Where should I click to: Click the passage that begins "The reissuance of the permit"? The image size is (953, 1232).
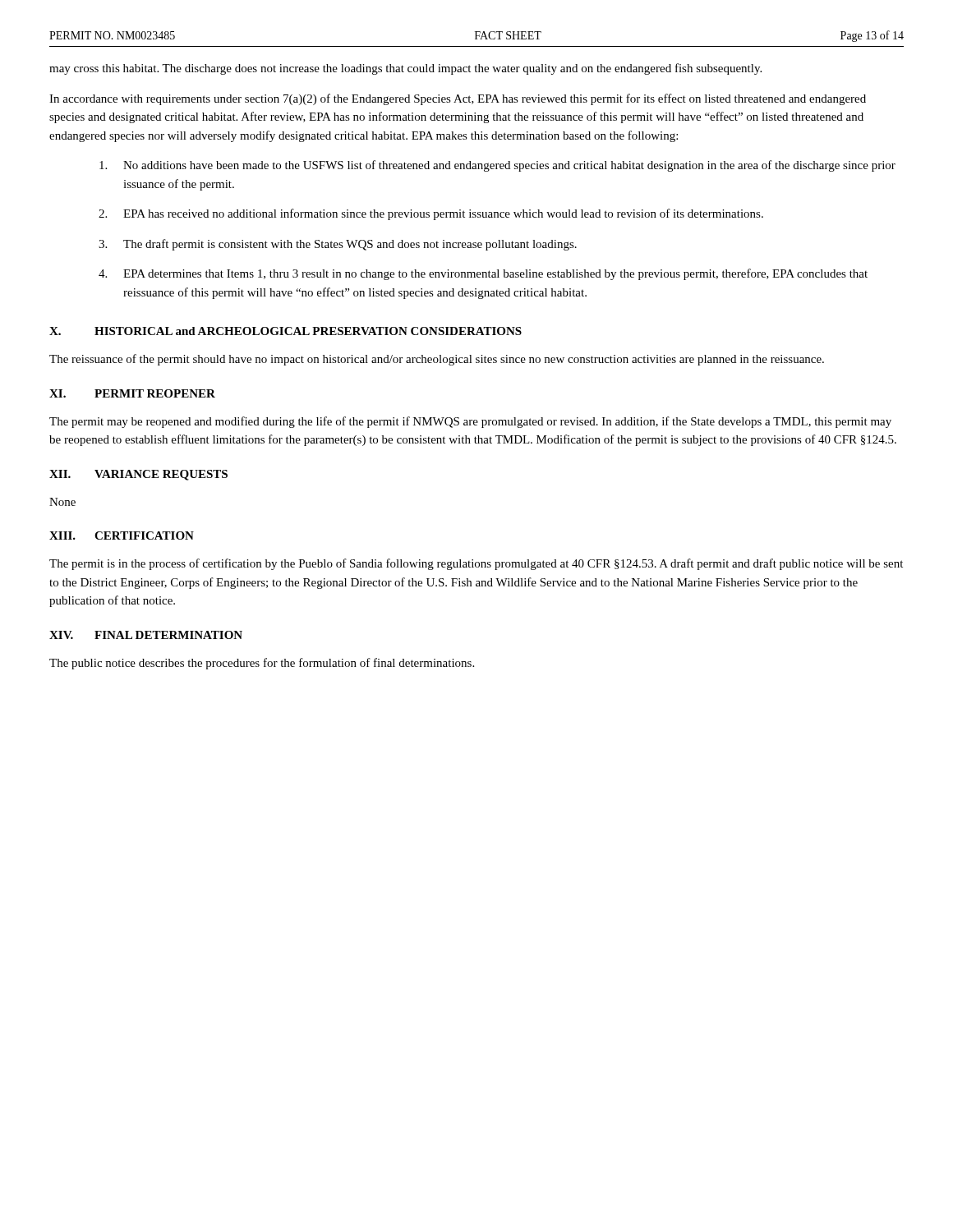click(x=437, y=359)
